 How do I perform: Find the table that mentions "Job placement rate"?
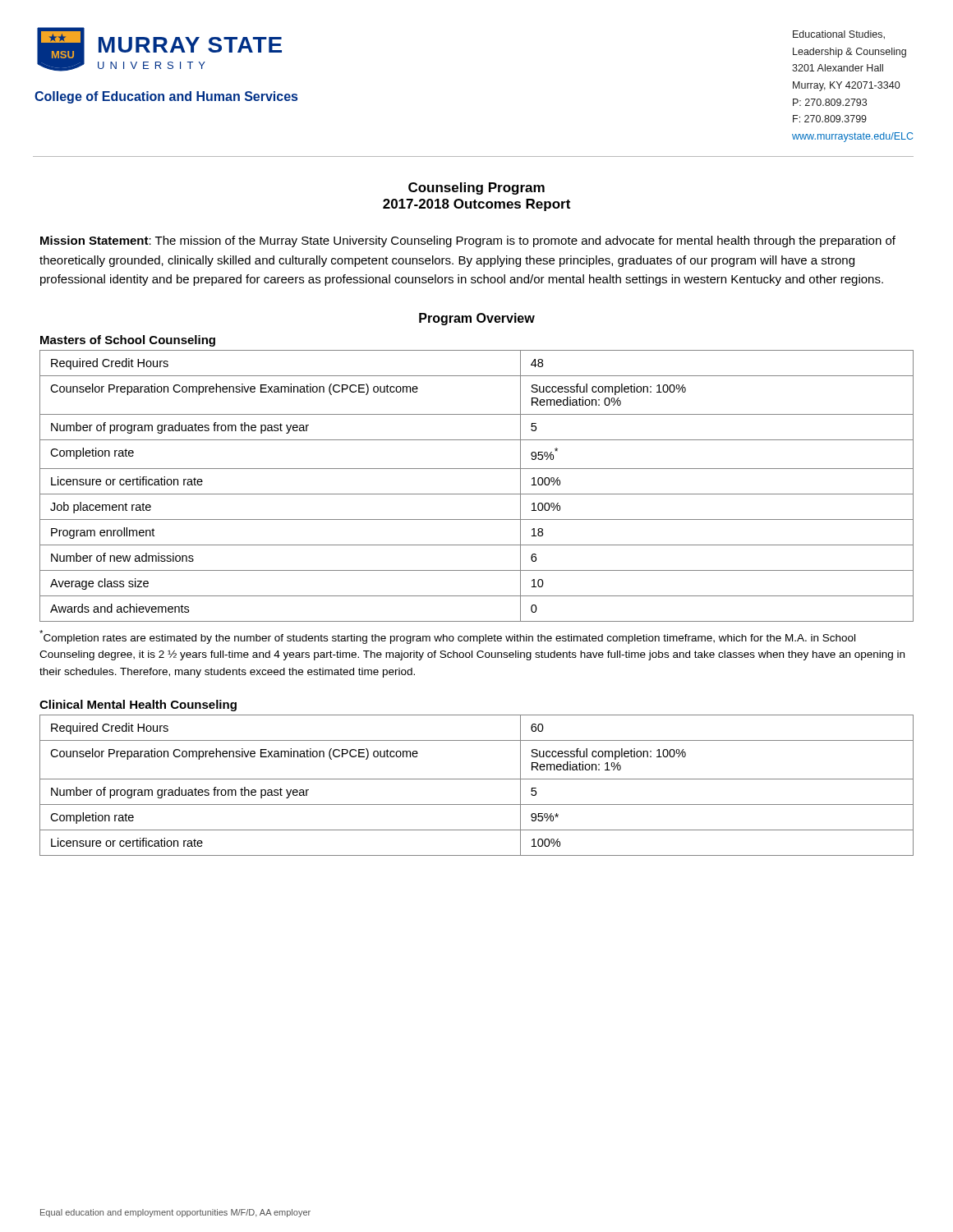[476, 486]
